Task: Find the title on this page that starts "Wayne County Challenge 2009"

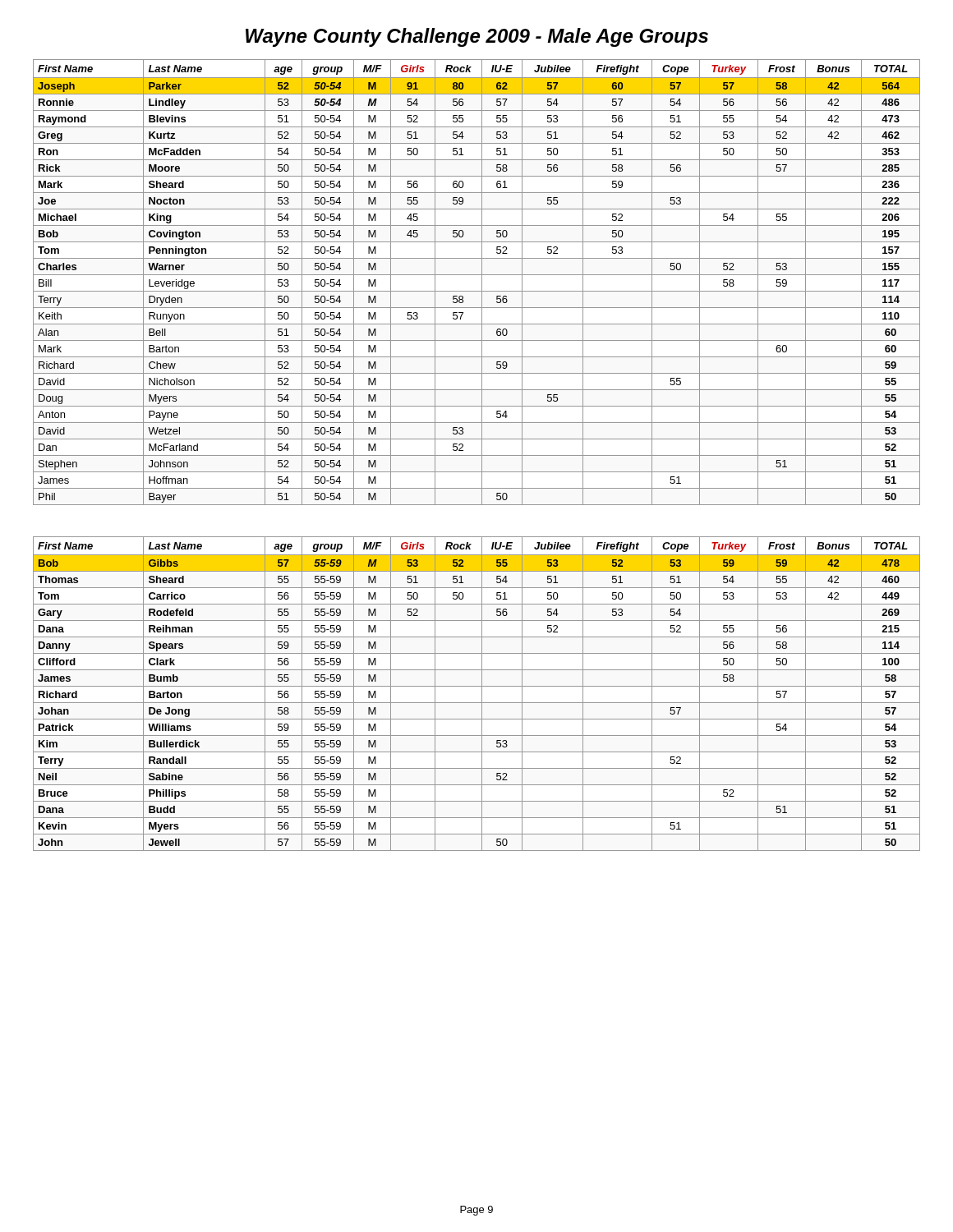Action: (476, 36)
